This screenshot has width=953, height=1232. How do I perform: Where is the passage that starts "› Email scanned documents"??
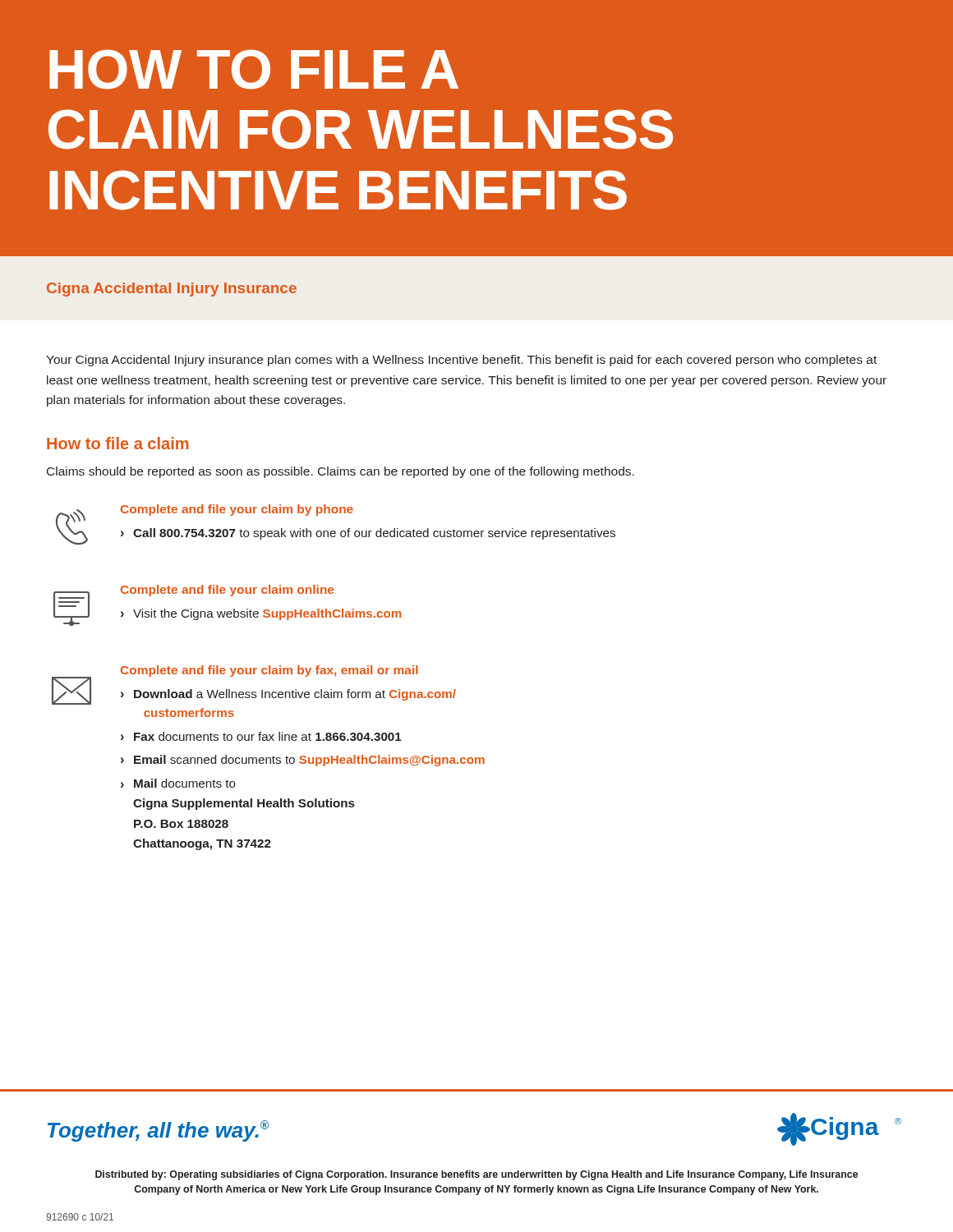click(x=303, y=761)
